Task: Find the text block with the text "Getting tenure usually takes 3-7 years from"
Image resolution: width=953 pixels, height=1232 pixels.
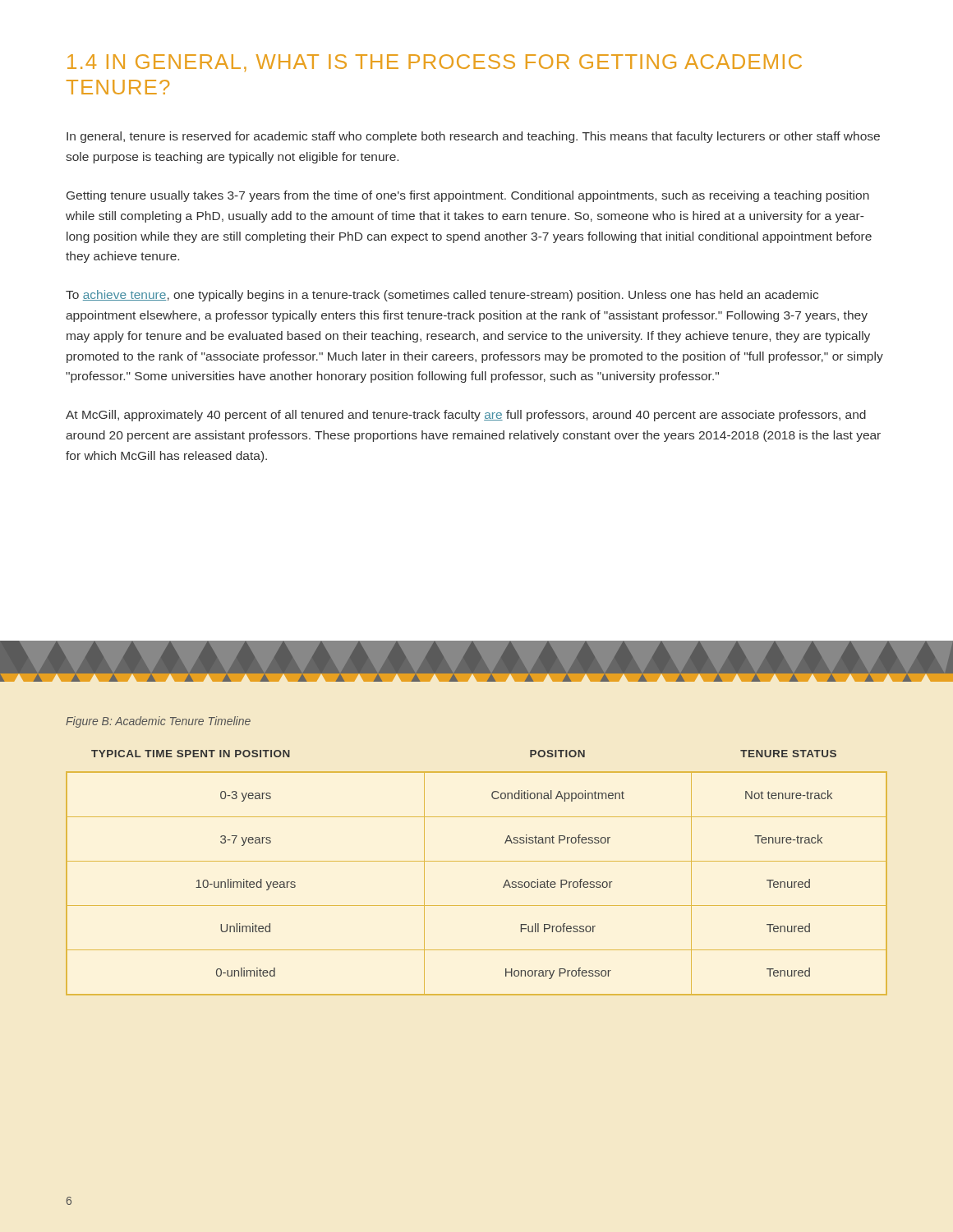Action: [x=476, y=226]
